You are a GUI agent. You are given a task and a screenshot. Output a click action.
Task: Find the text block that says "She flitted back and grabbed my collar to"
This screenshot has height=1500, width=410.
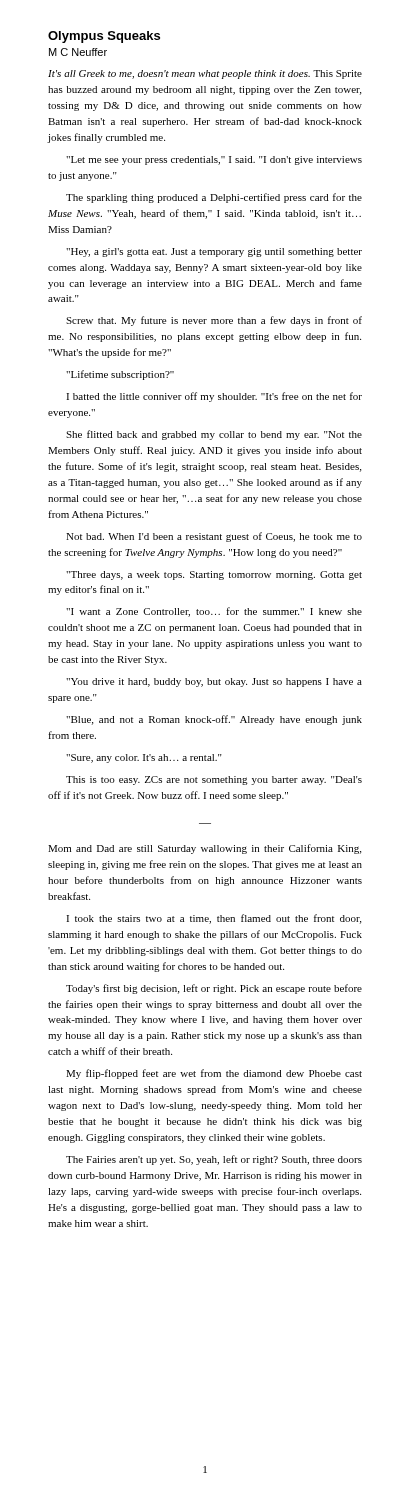[x=205, y=475]
